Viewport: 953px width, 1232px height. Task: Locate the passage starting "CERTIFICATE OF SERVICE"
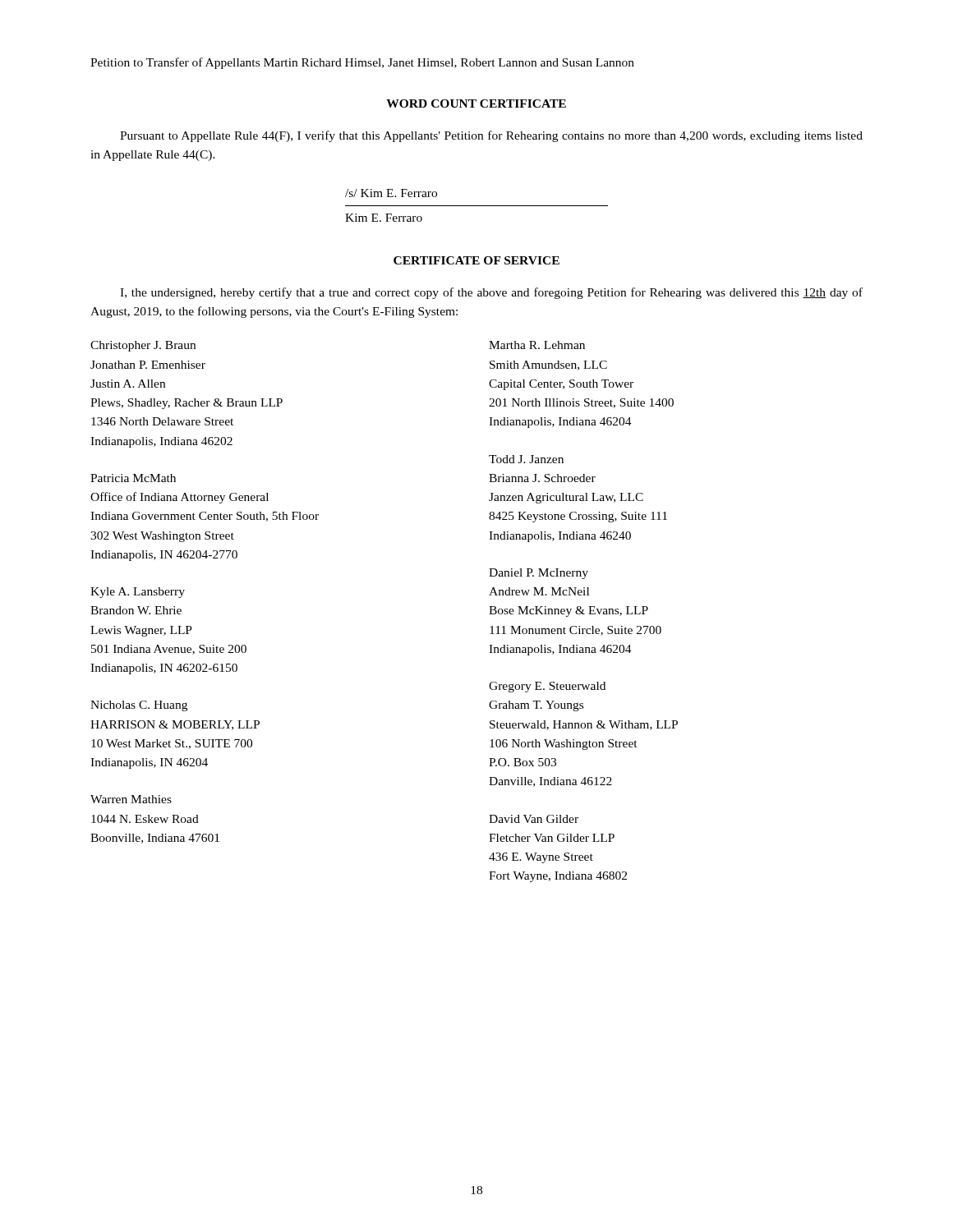pos(476,260)
